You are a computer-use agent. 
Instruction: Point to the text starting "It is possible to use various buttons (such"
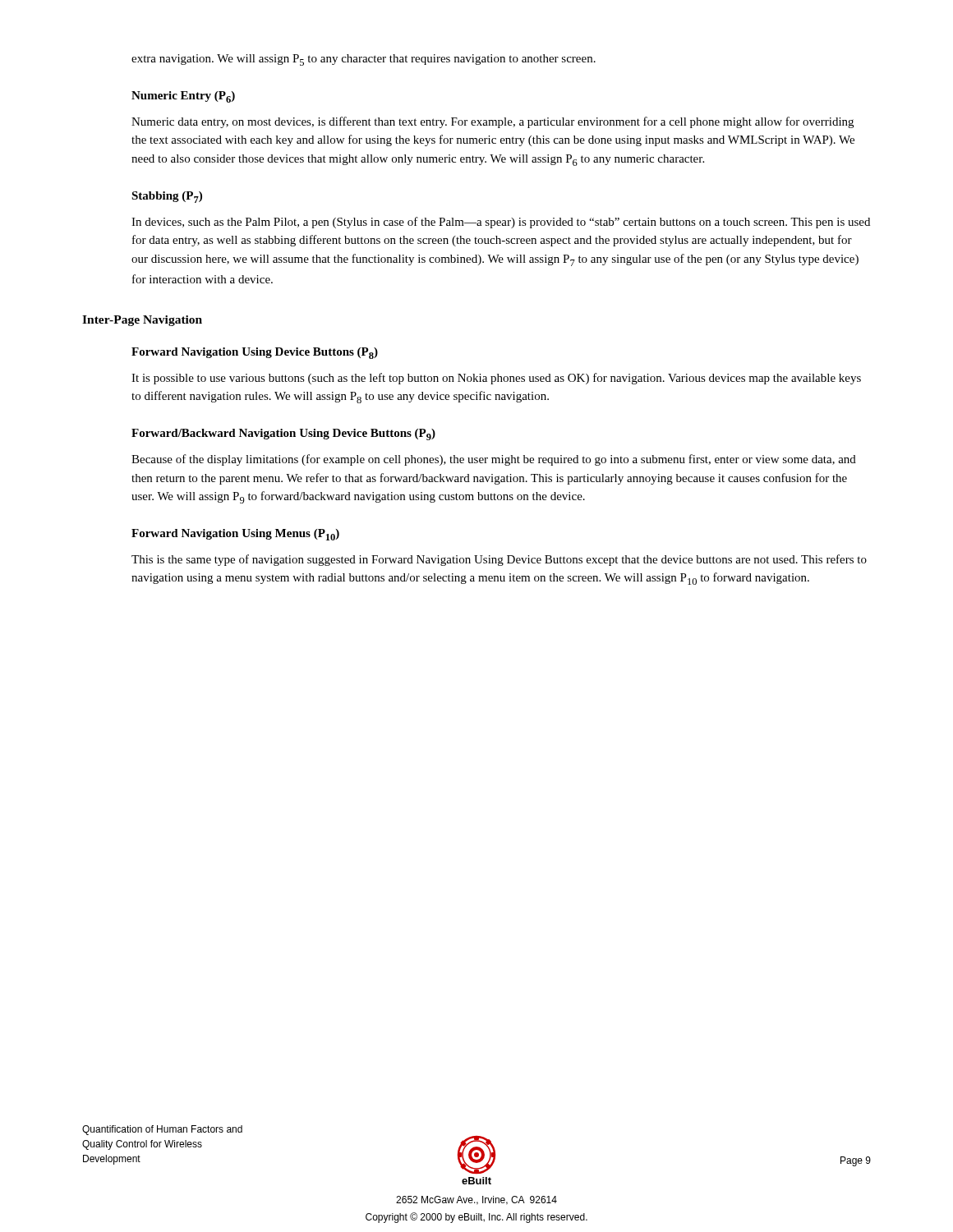496,389
